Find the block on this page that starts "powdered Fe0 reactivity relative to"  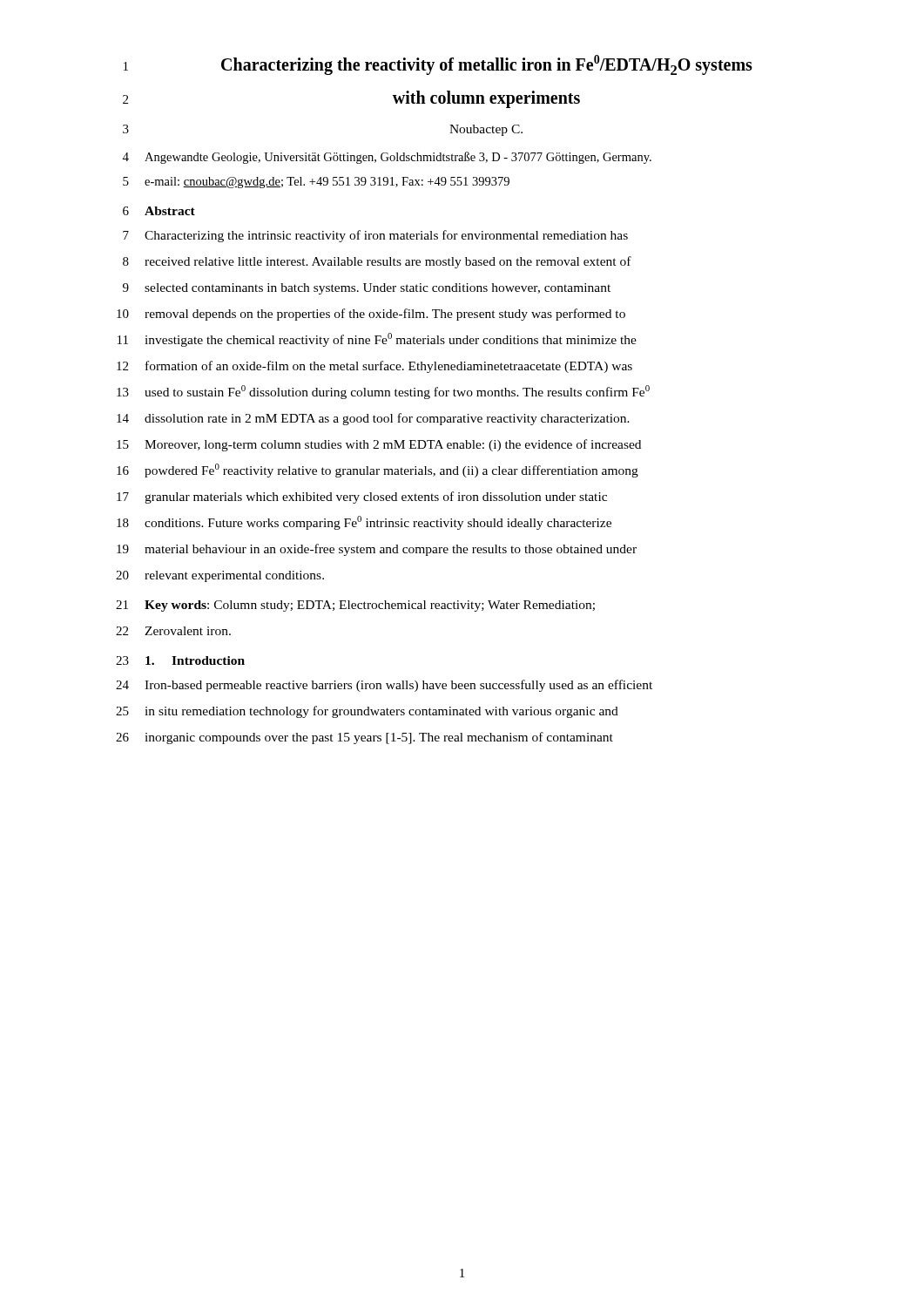pos(391,469)
